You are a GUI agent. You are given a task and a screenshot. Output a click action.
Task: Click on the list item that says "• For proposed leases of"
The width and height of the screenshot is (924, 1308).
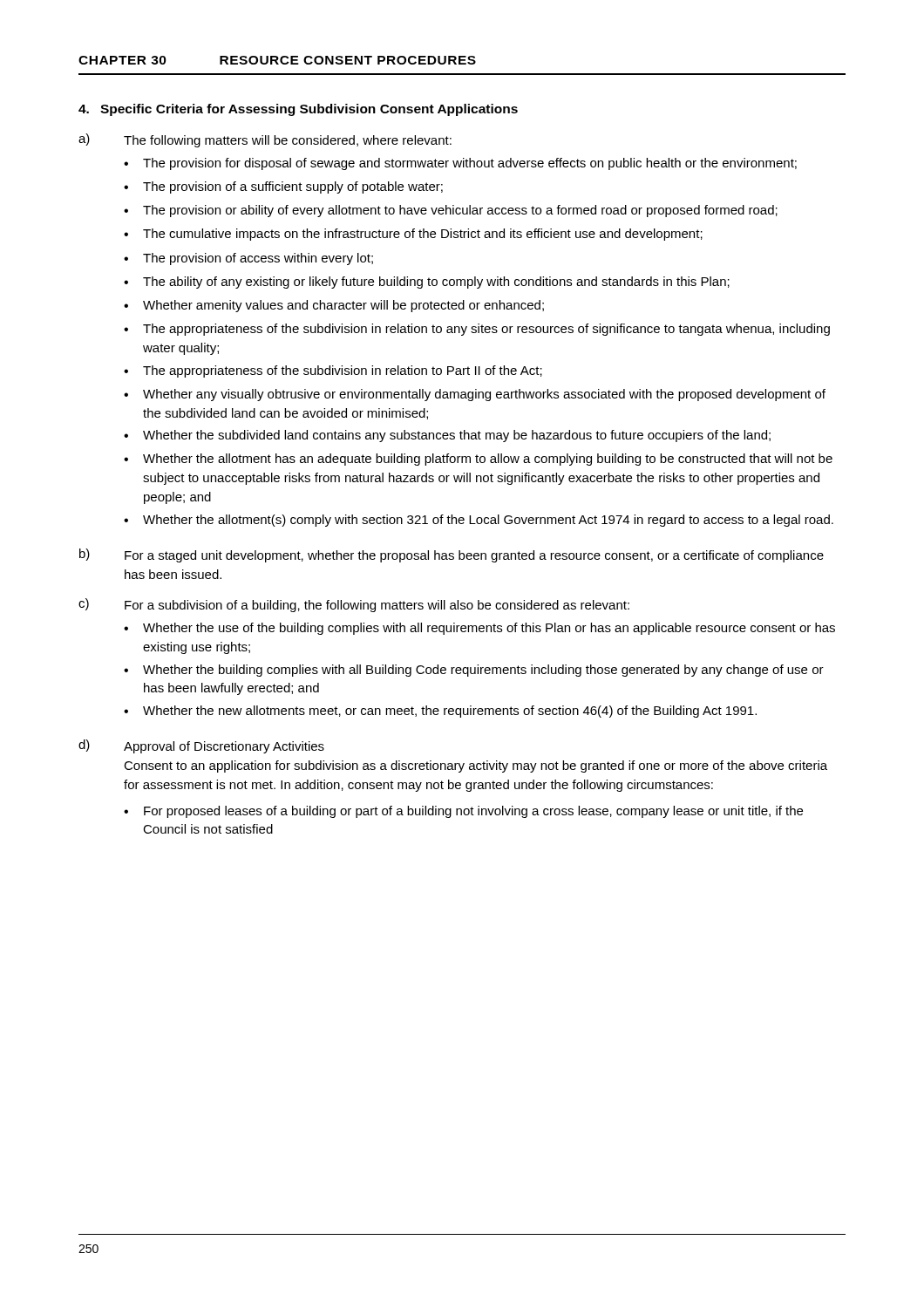(x=485, y=820)
